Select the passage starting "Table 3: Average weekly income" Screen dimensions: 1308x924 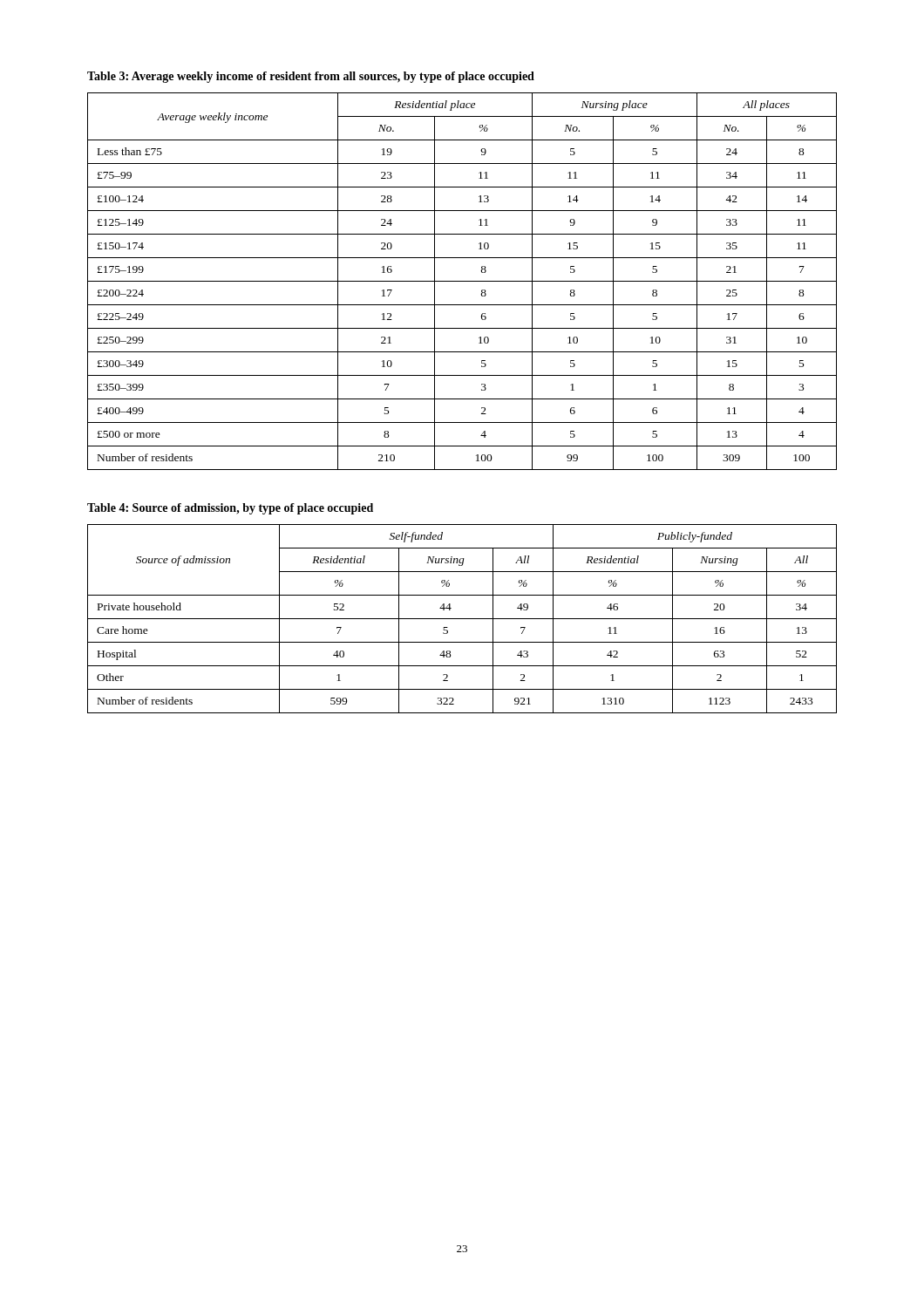[x=311, y=76]
